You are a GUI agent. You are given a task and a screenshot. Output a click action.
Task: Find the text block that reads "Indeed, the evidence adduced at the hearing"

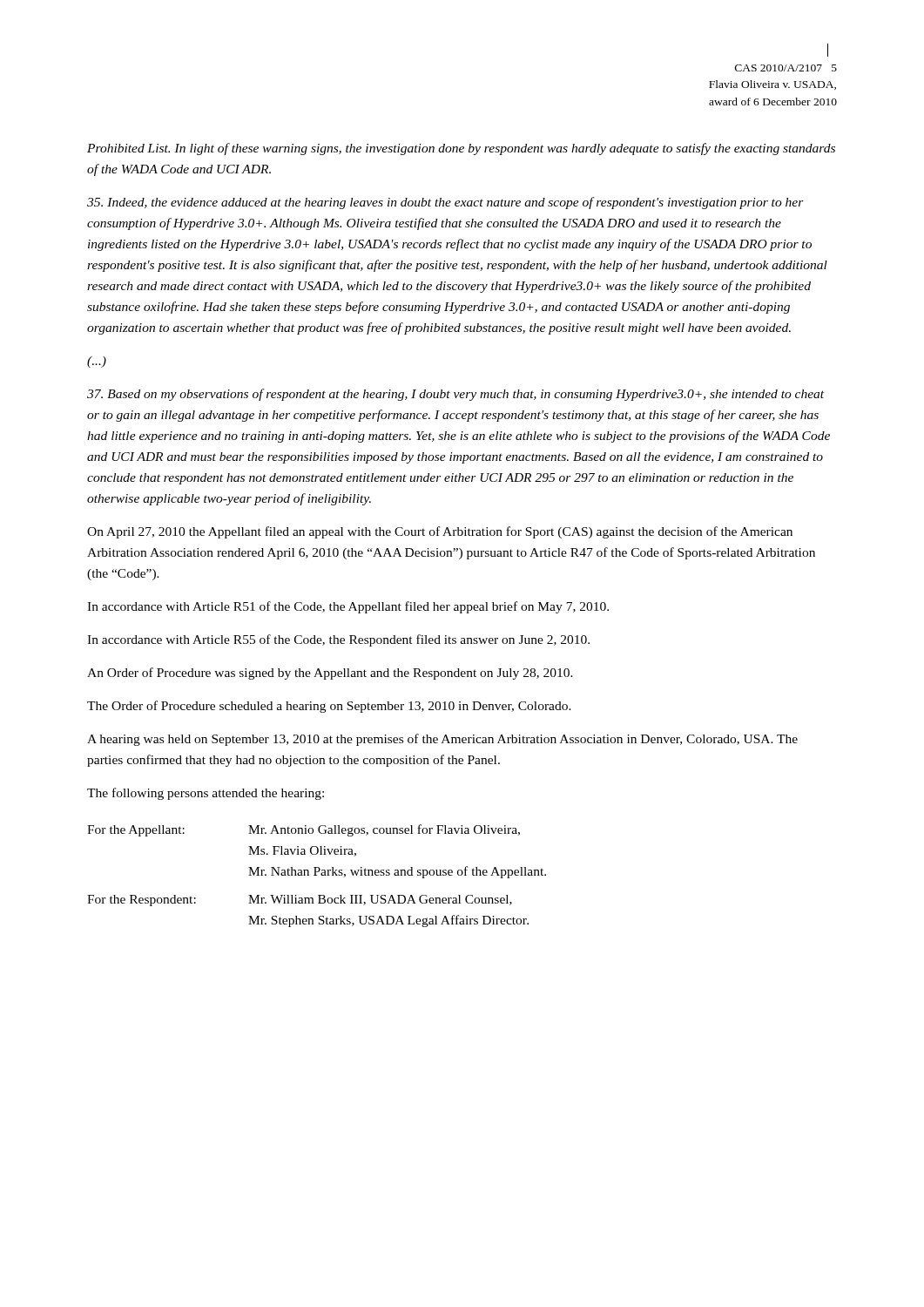point(457,265)
